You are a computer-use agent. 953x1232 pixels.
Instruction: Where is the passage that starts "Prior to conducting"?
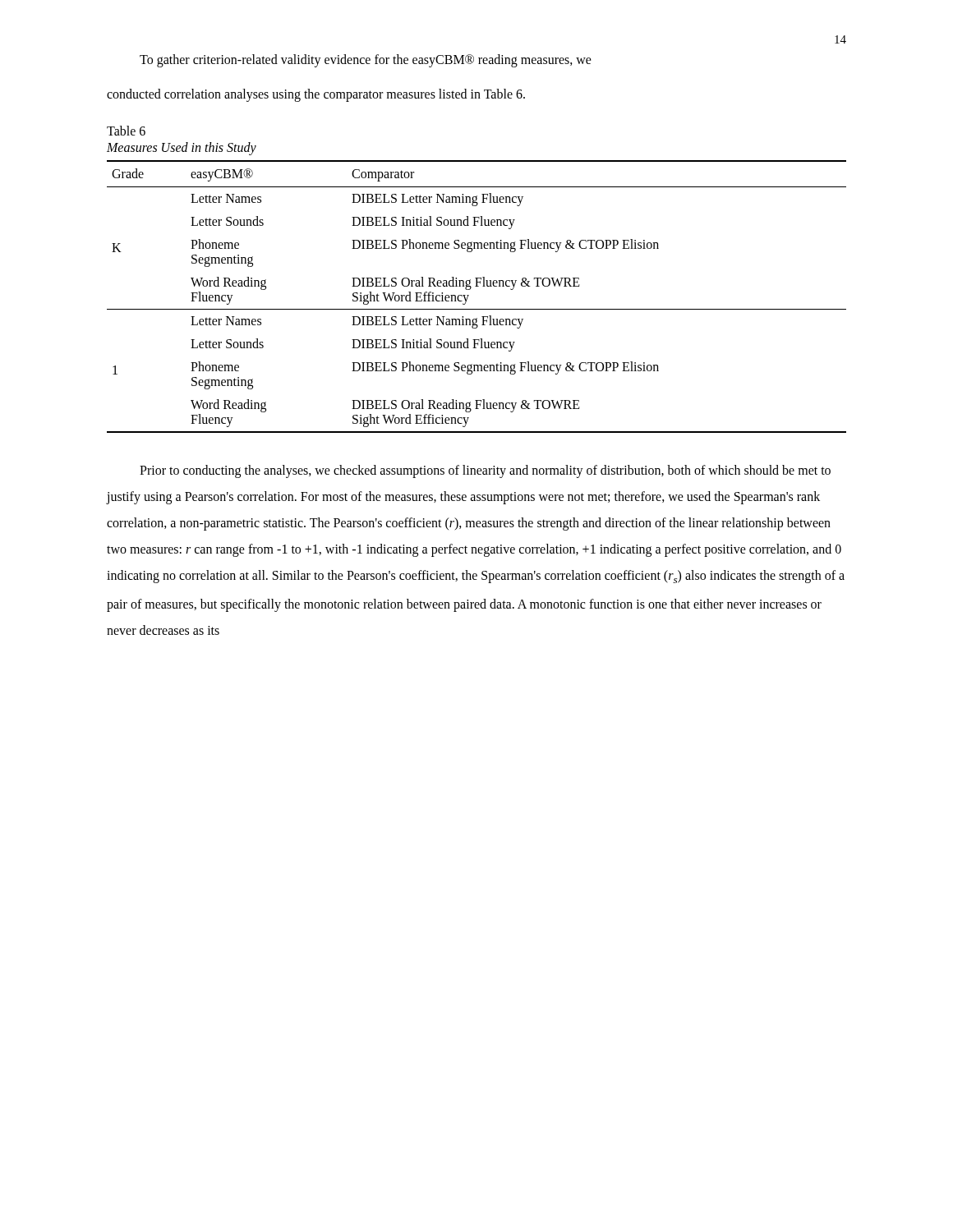[x=476, y=551]
